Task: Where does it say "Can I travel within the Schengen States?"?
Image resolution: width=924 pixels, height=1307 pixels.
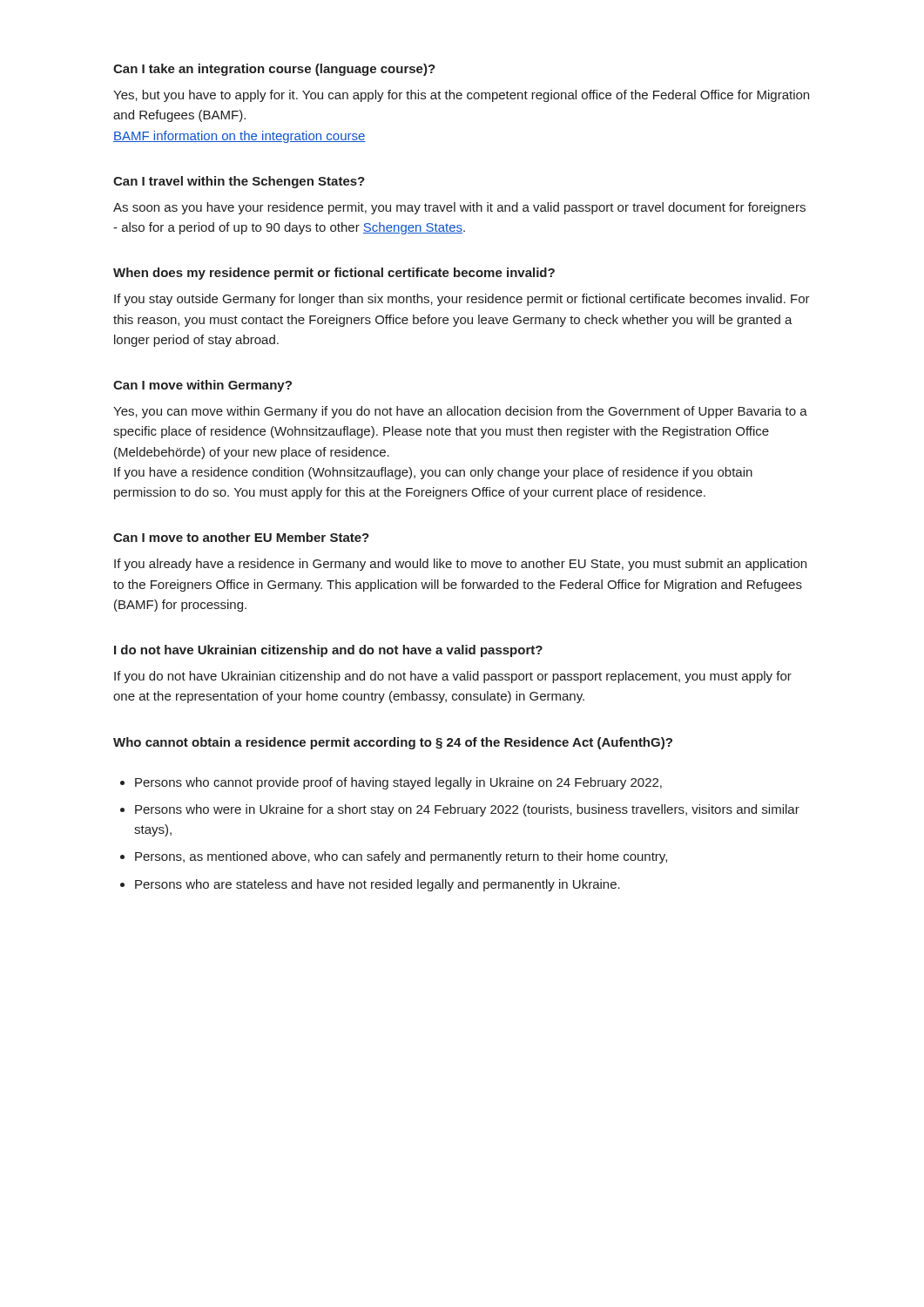Action: point(239,181)
